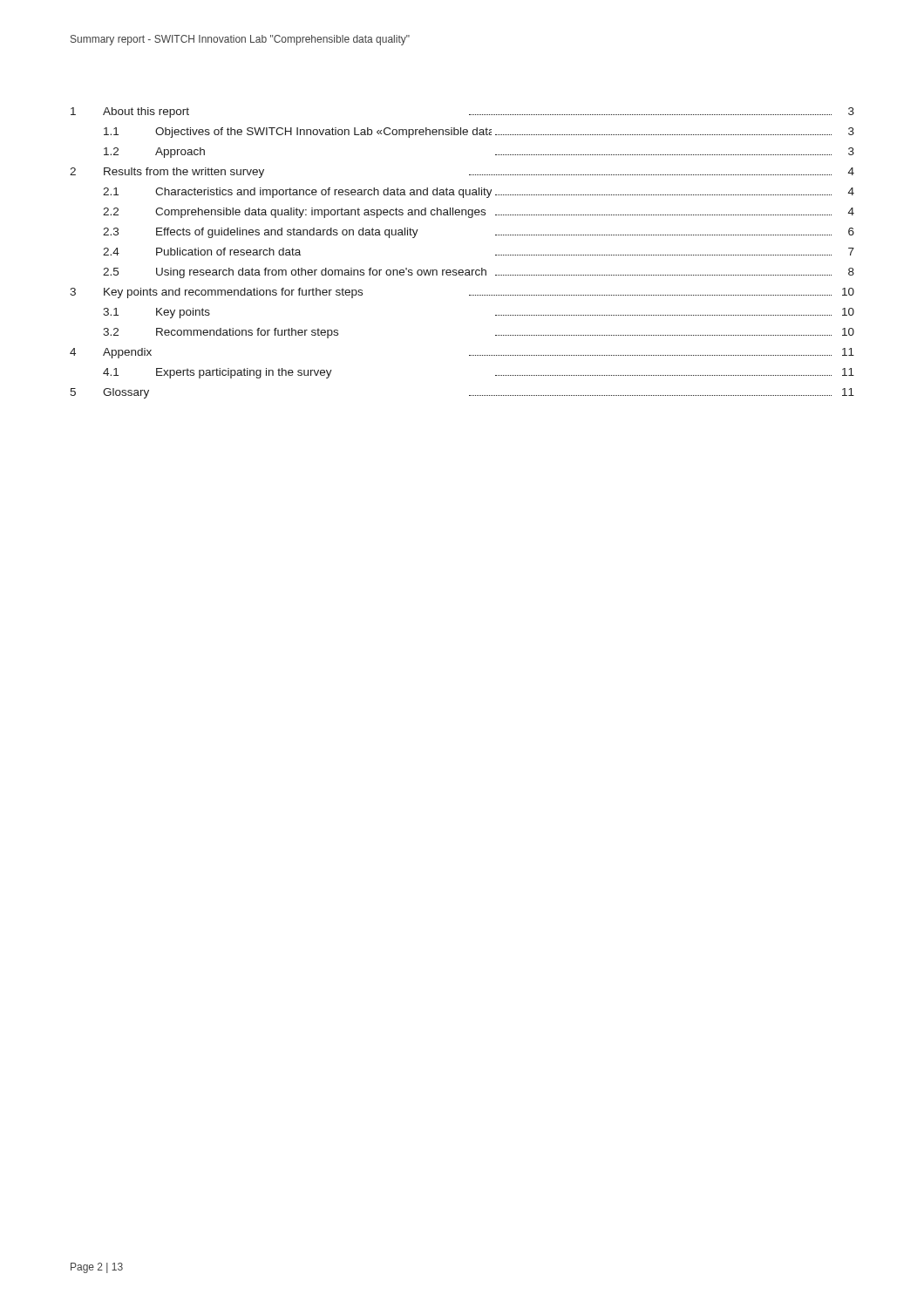
Task: Where is the passage that starts "3 Key points and recommendations"?
Action: (x=462, y=292)
